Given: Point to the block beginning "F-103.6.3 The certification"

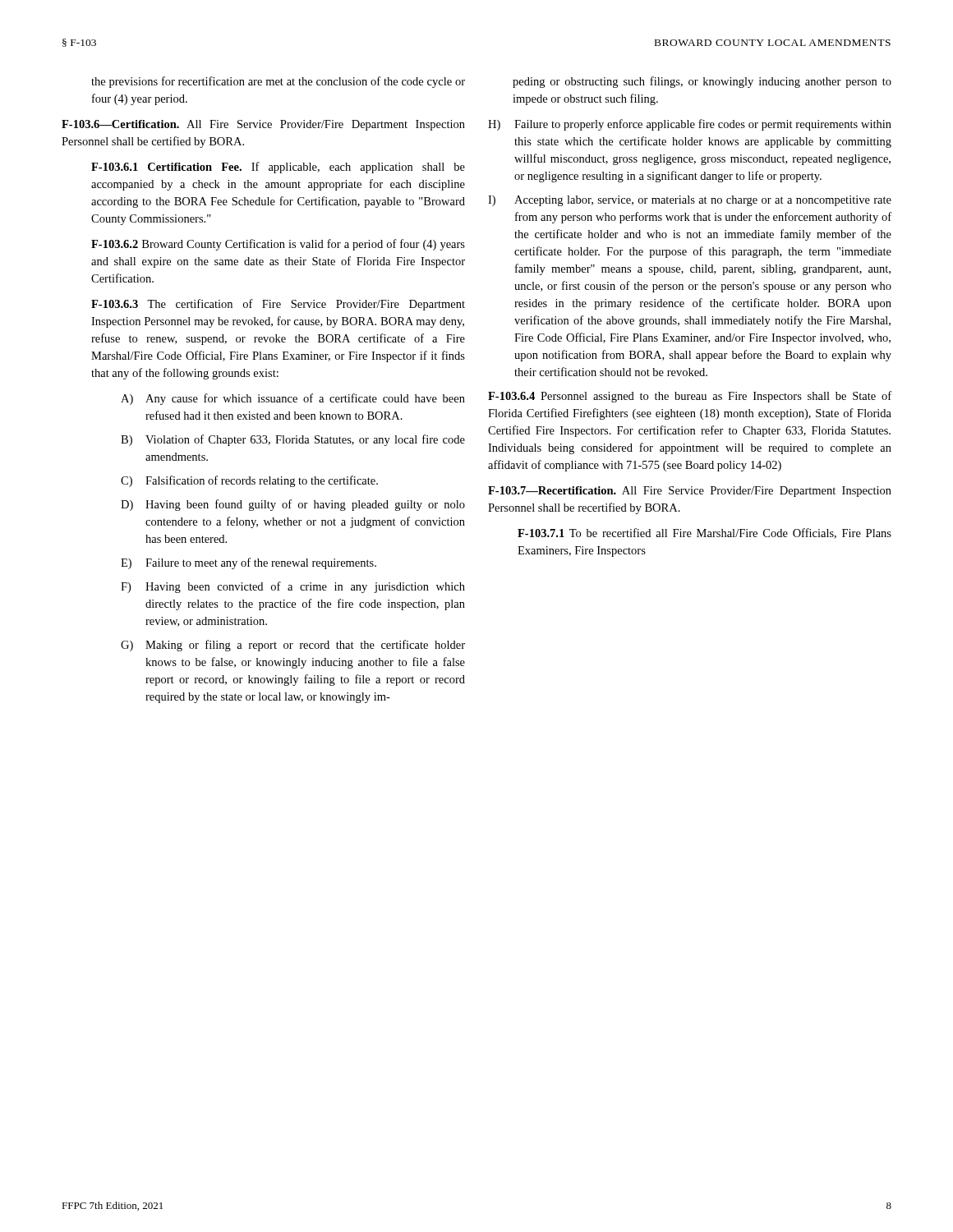Looking at the screenshot, I should [278, 339].
